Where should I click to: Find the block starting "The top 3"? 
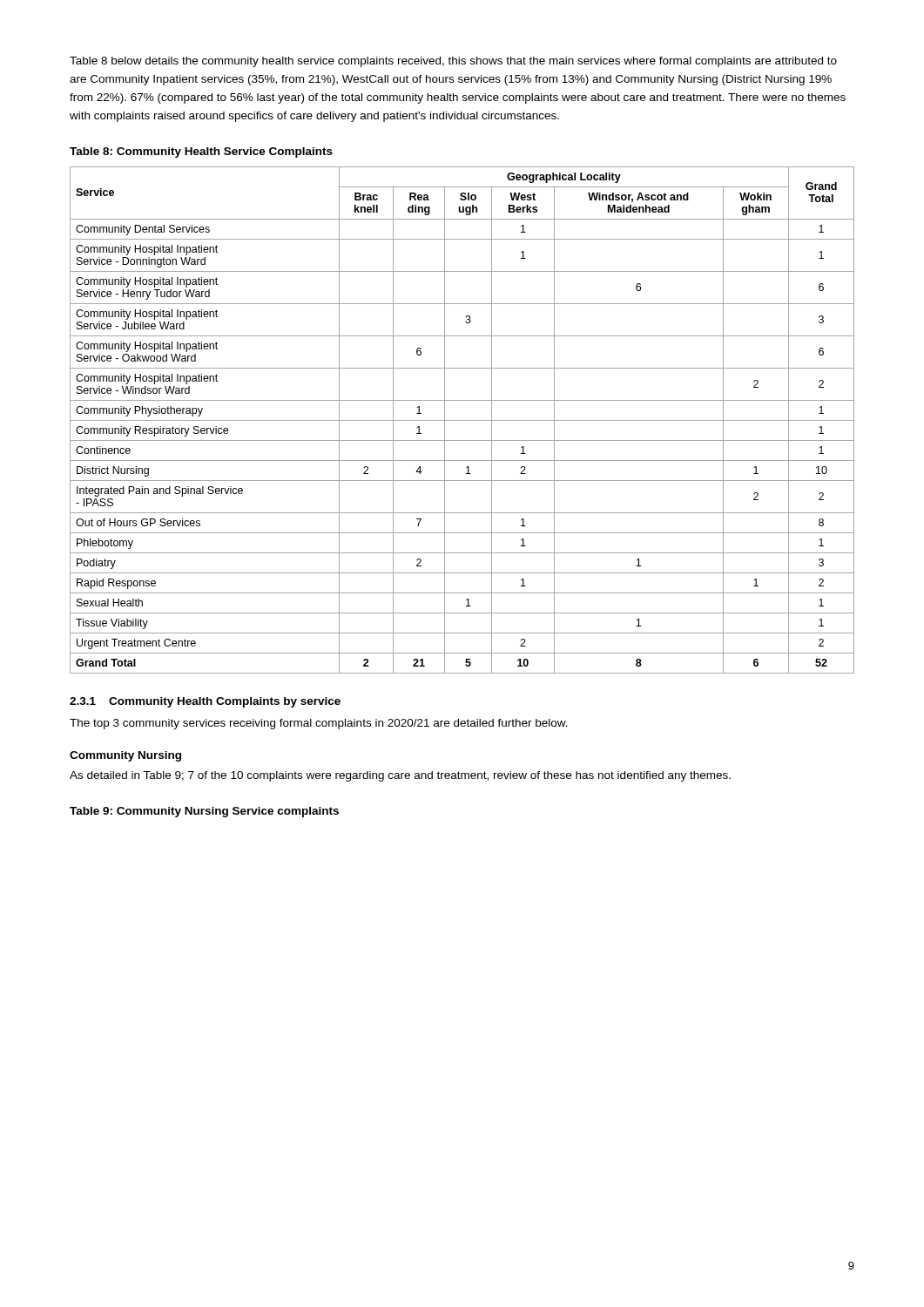point(319,723)
